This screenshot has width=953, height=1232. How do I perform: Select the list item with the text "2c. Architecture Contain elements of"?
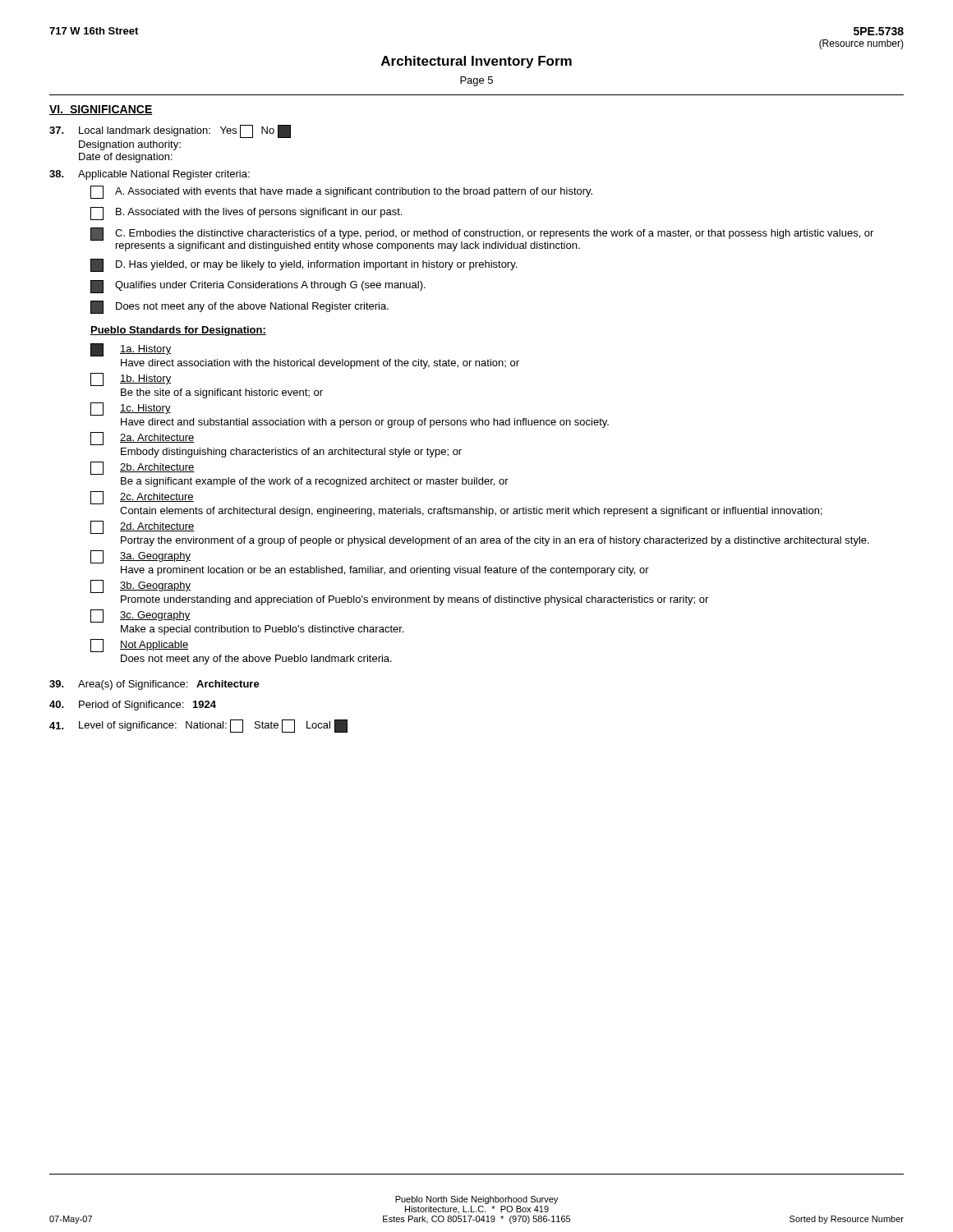click(497, 504)
